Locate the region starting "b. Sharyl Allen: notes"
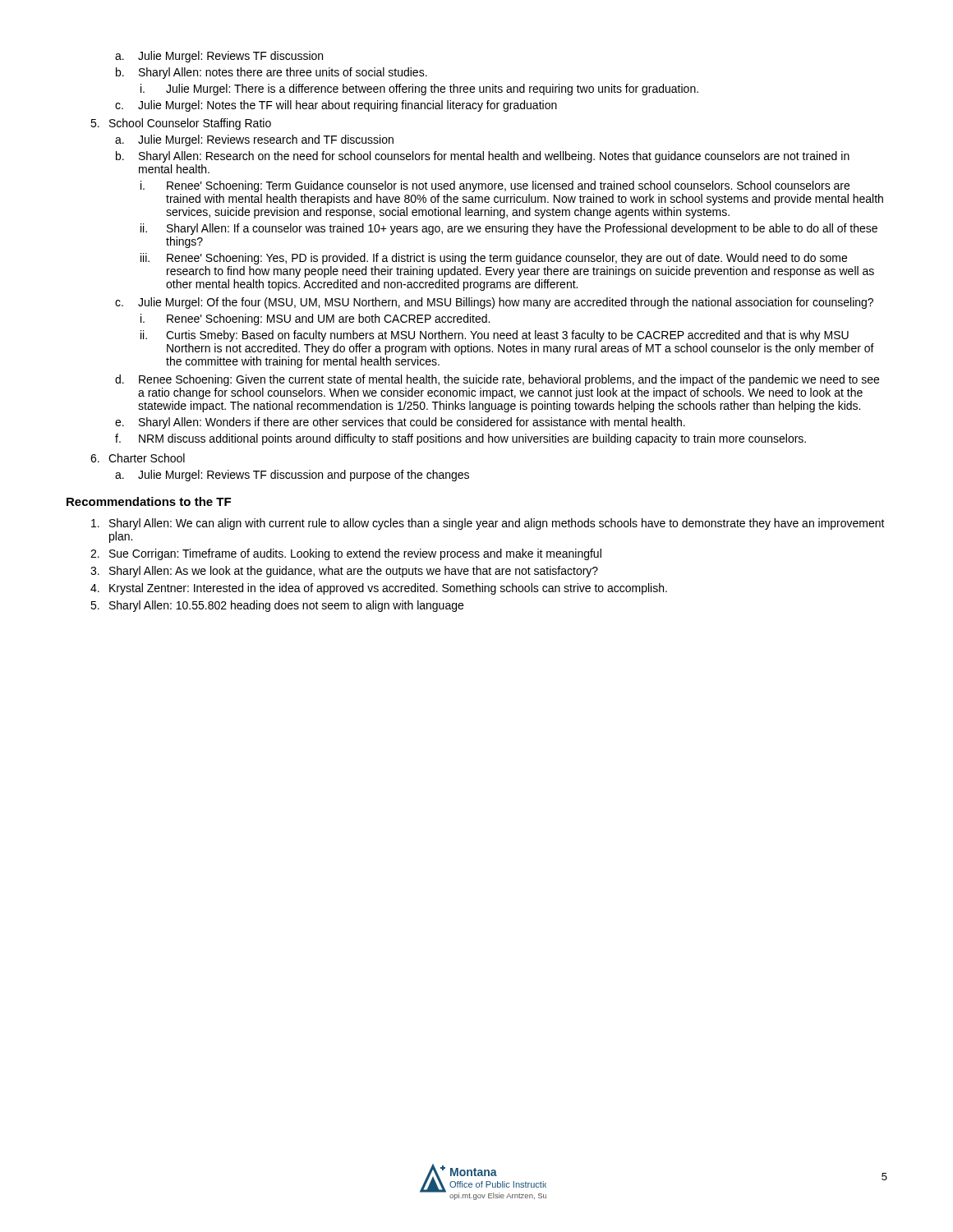This screenshot has height=1232, width=953. tap(272, 73)
